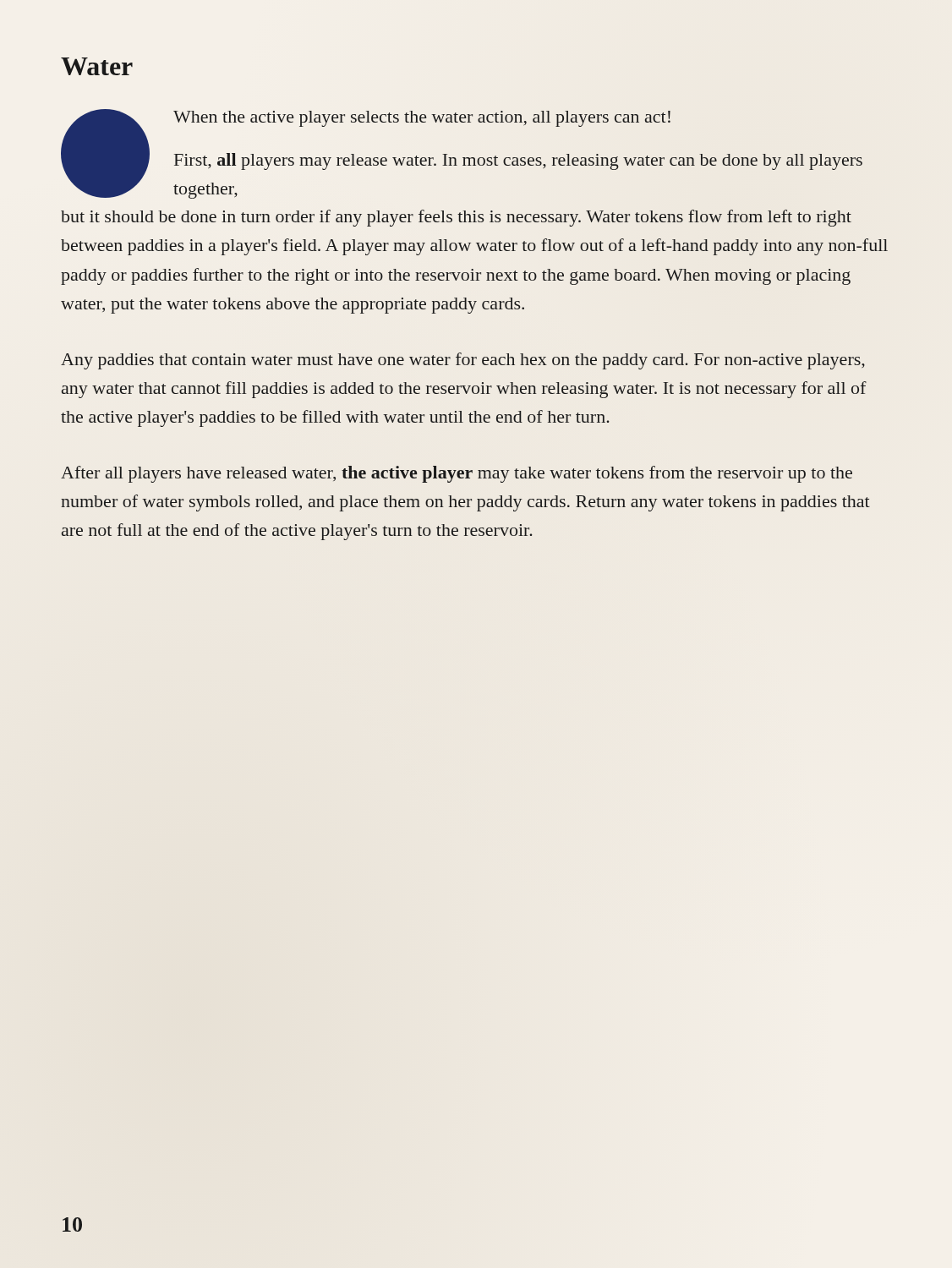
Task: Click on the illustration
Action: click(x=105, y=155)
